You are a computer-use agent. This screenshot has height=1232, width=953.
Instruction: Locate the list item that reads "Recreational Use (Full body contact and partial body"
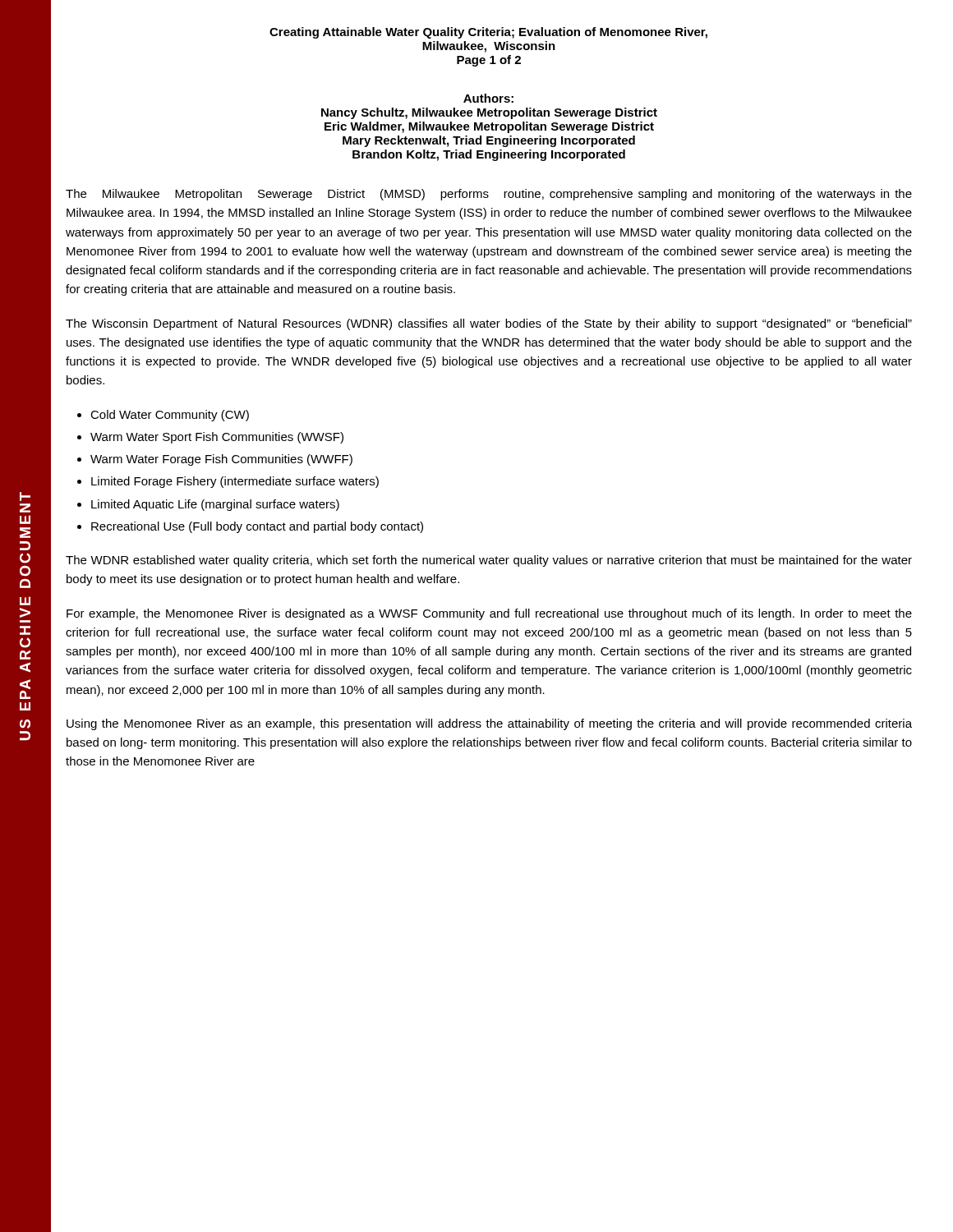(x=257, y=526)
